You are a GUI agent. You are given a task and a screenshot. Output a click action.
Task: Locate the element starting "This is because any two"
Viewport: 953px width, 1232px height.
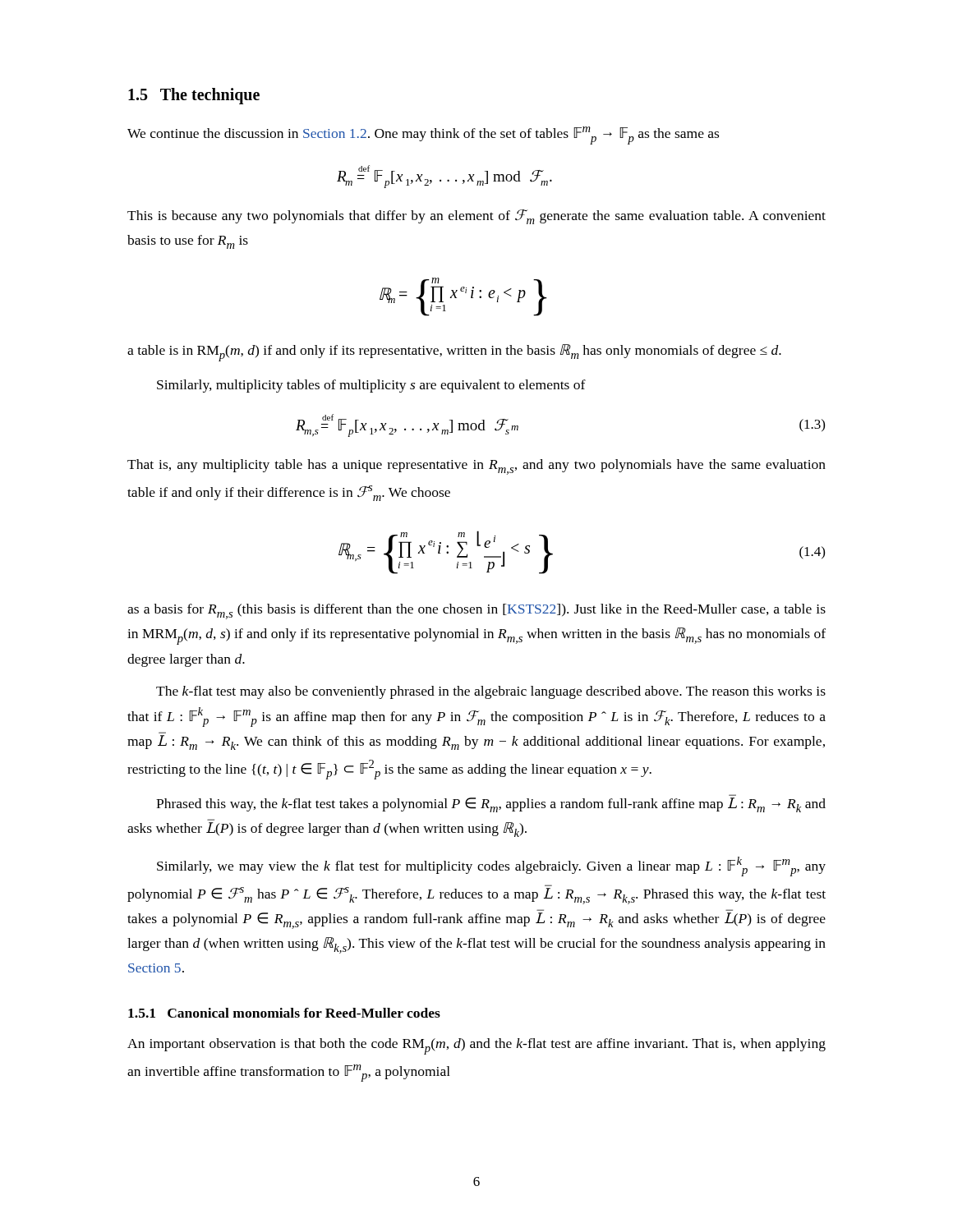pos(476,229)
